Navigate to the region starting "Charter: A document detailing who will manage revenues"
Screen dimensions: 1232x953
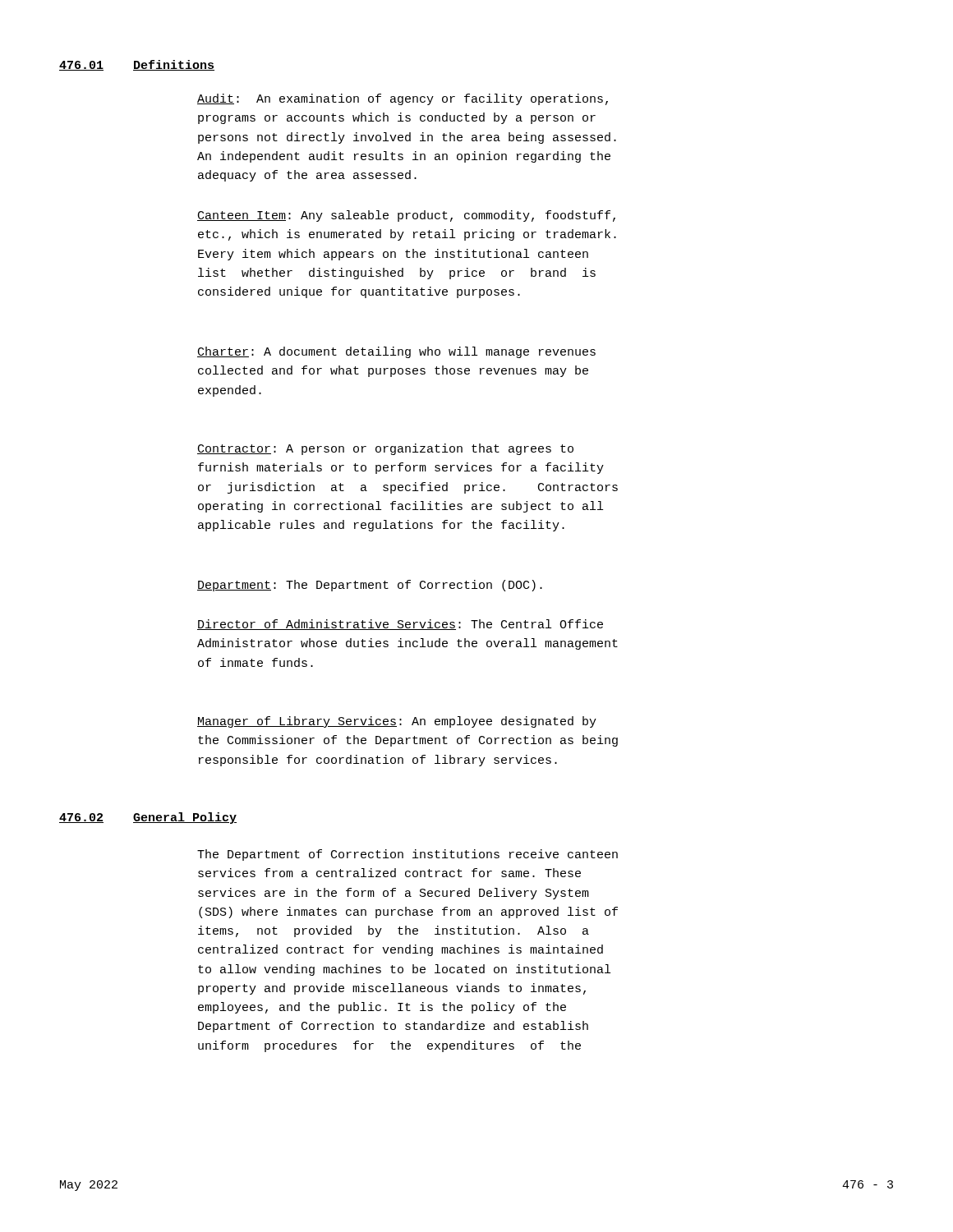tap(397, 372)
